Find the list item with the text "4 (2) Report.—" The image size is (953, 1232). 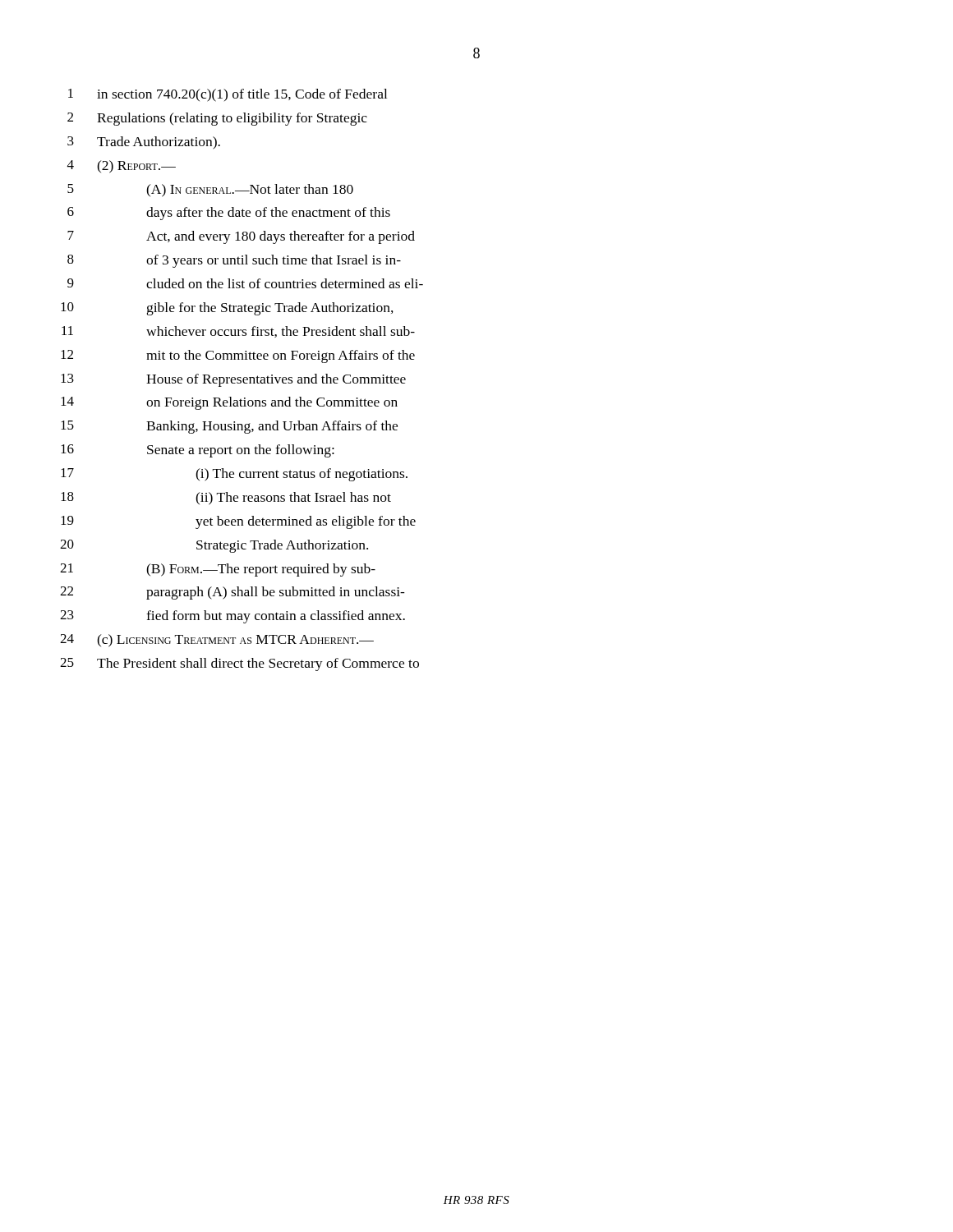pyautogui.click(x=122, y=167)
